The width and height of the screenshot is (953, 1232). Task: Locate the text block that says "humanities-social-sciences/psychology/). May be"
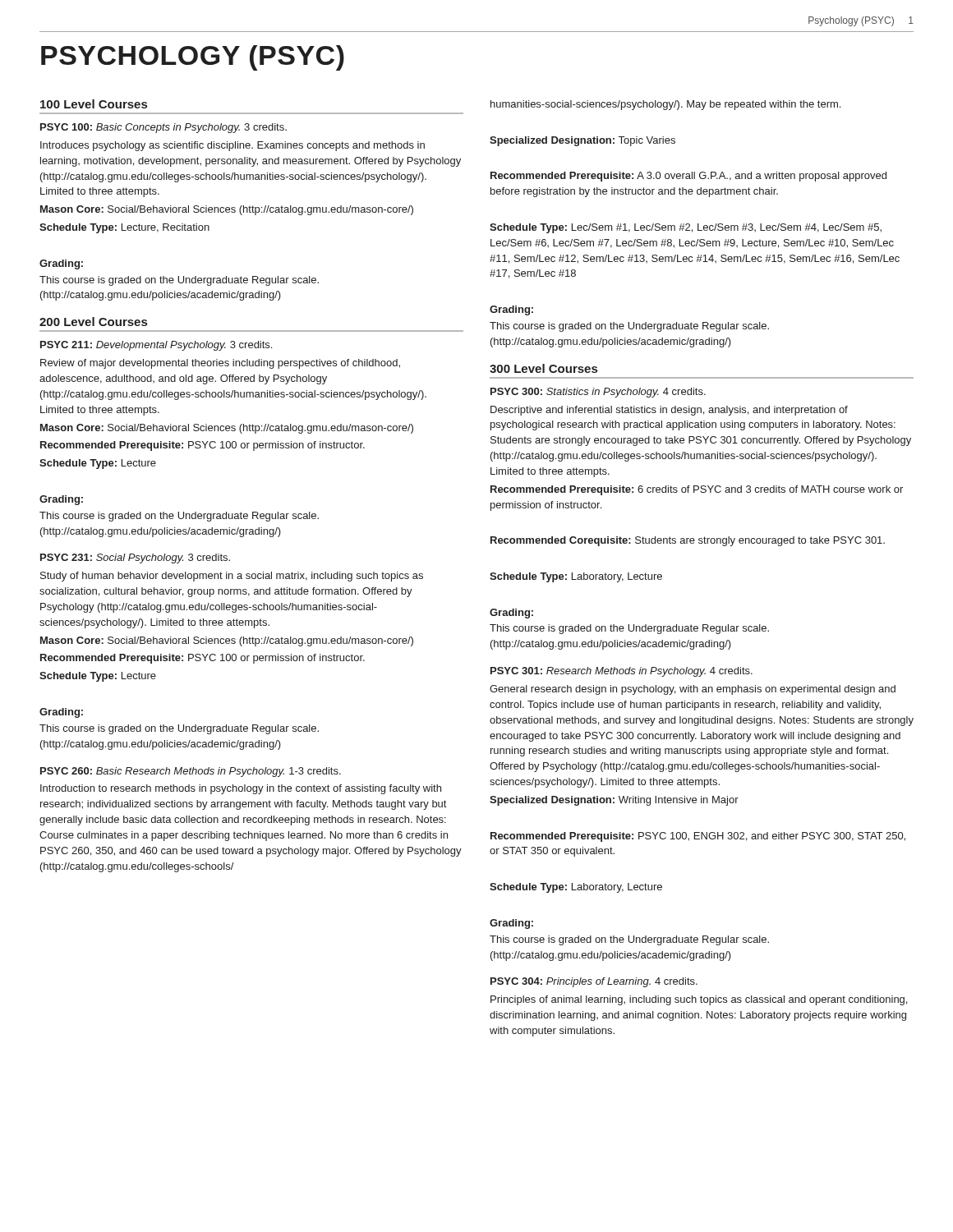coord(702,223)
